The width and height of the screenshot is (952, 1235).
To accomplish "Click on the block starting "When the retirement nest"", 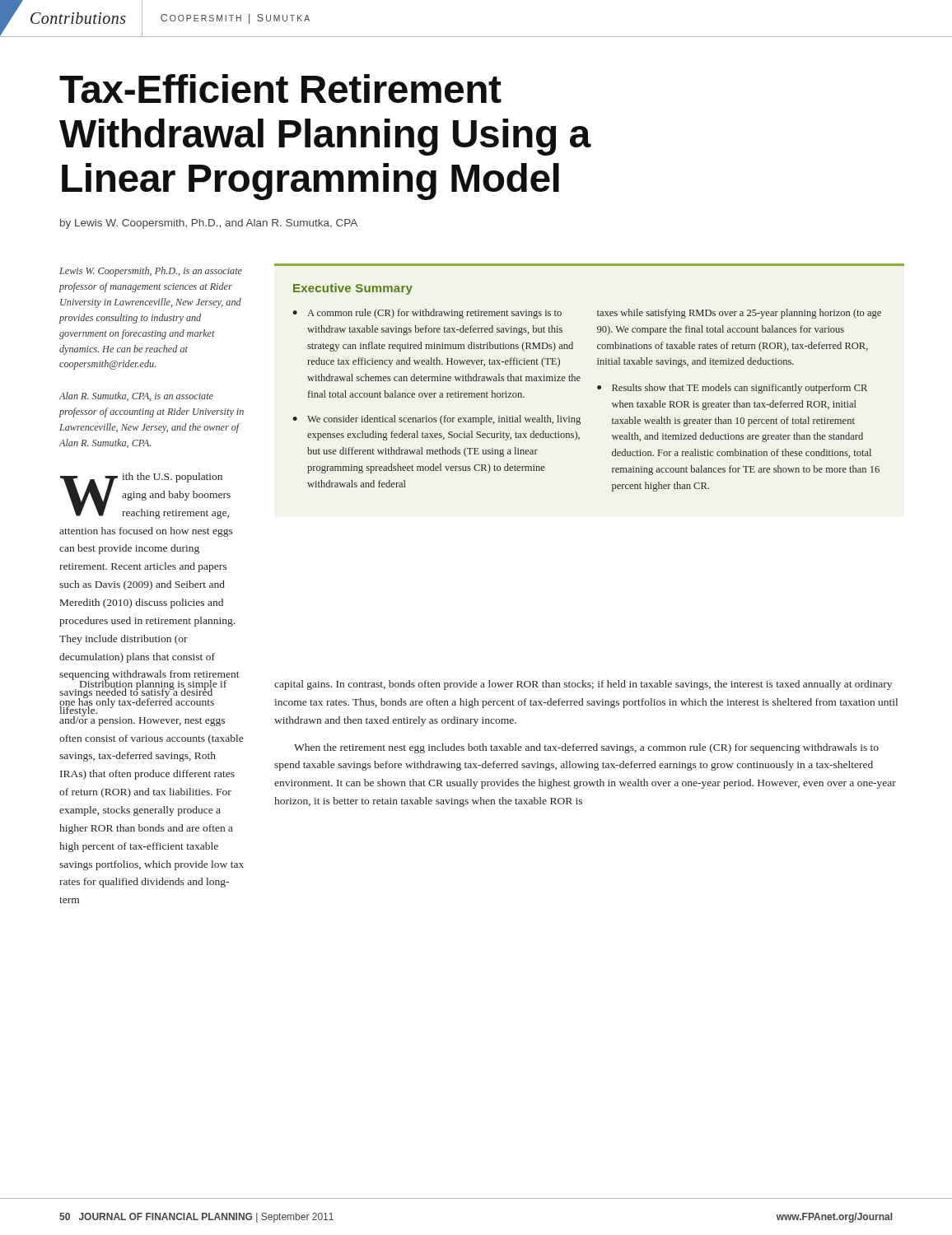I will (585, 774).
